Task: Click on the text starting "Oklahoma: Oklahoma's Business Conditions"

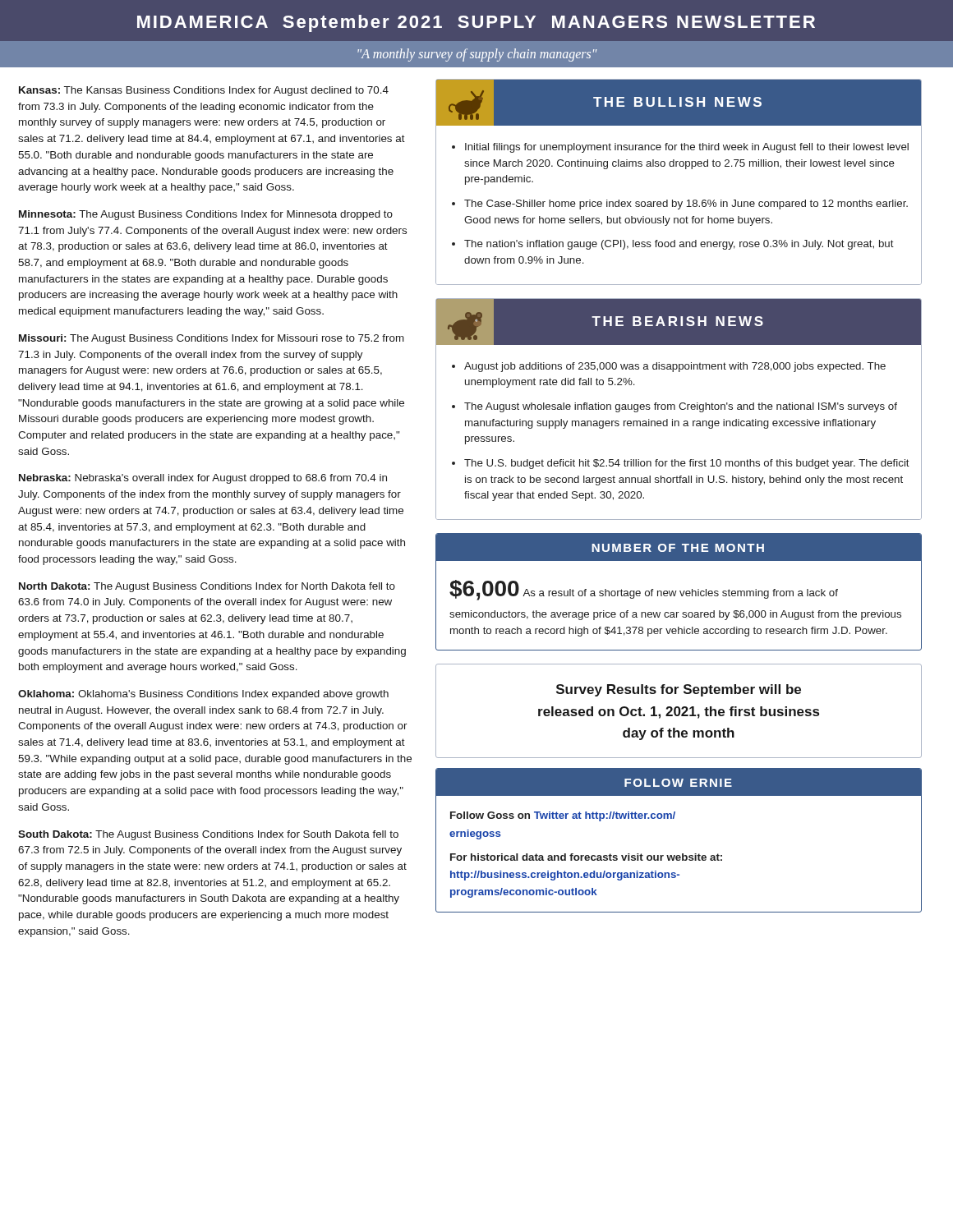Action: tap(215, 750)
